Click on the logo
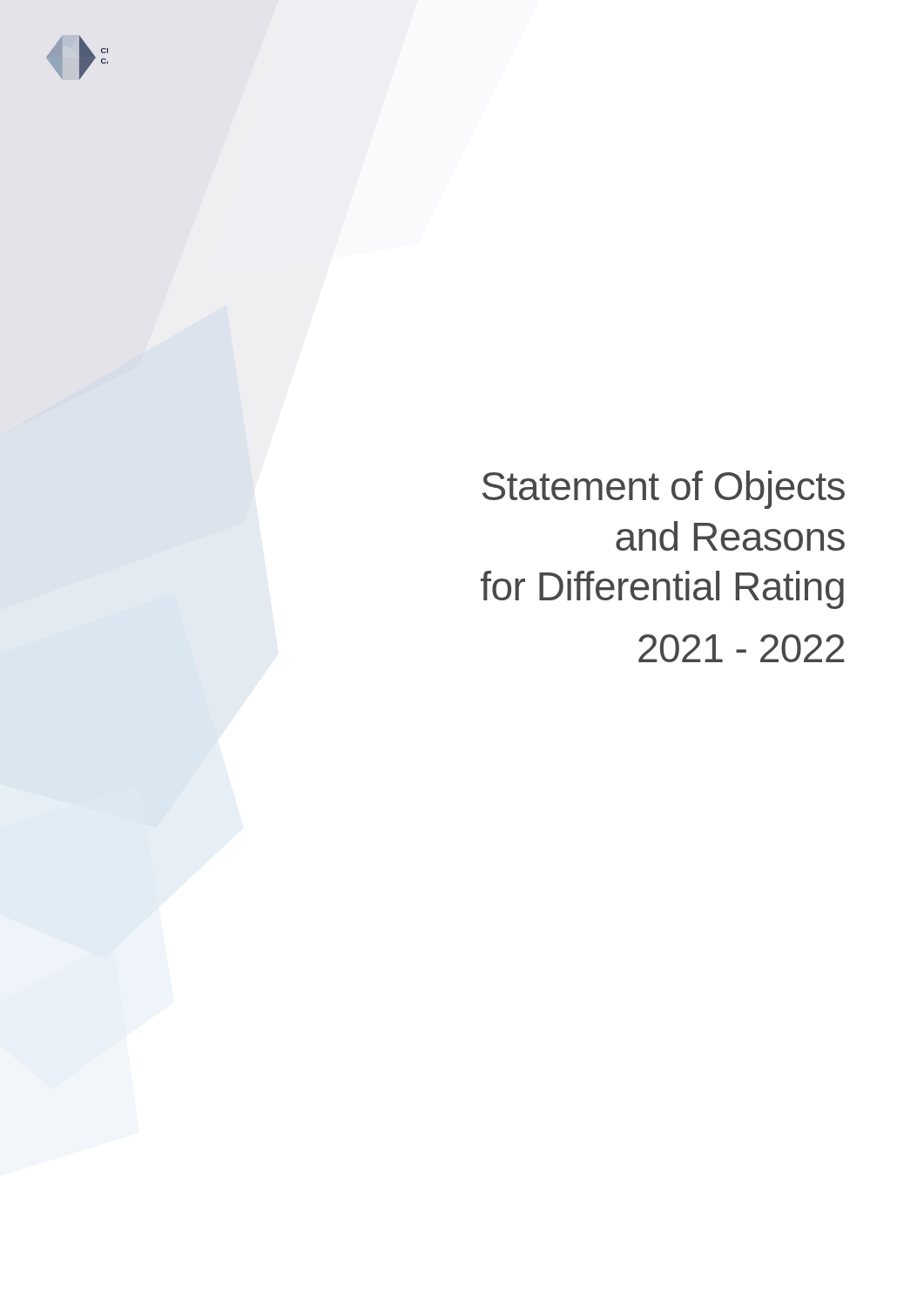 point(70,58)
